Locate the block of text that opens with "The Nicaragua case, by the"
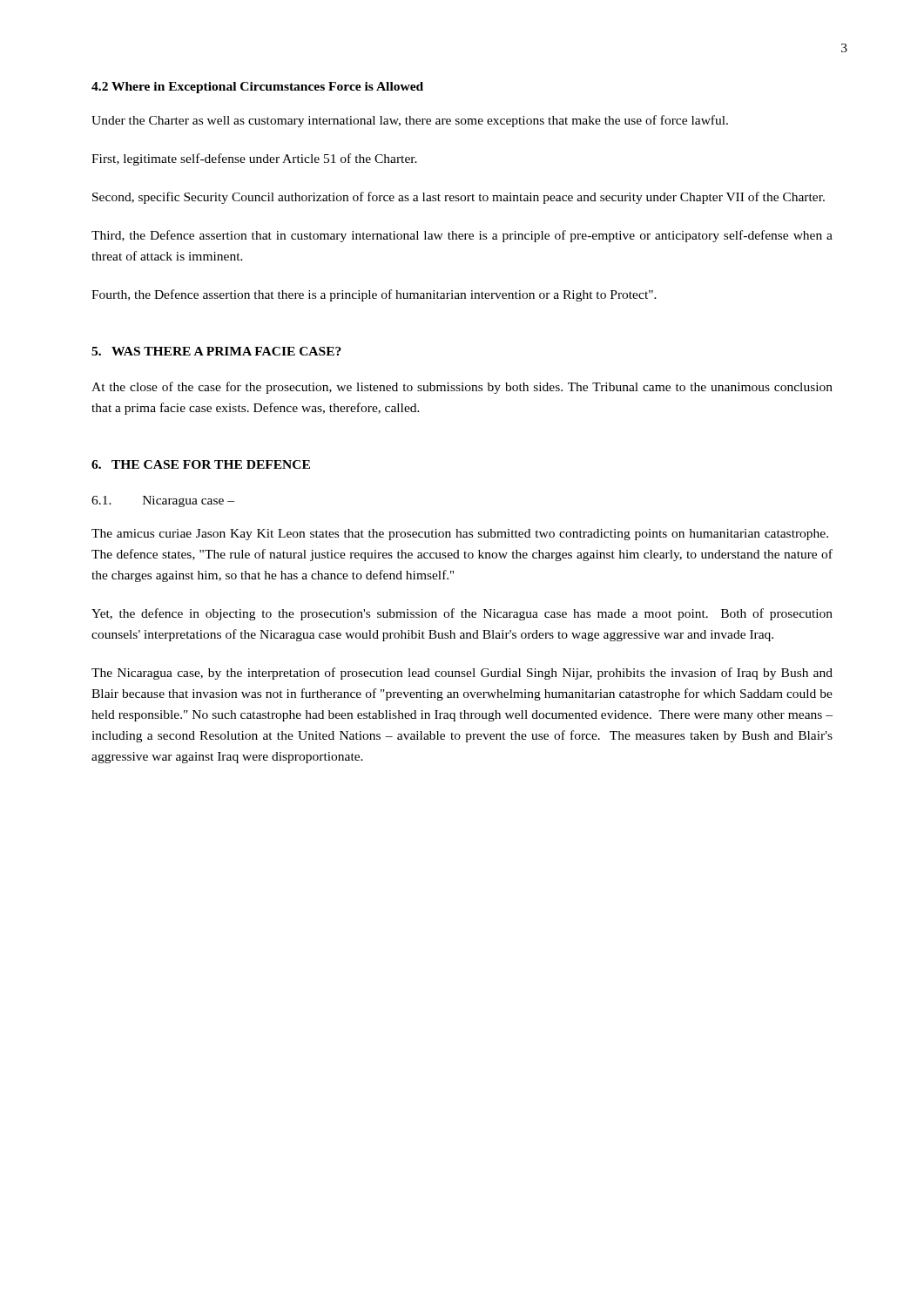Screen dimensions: 1307x924 click(x=462, y=714)
